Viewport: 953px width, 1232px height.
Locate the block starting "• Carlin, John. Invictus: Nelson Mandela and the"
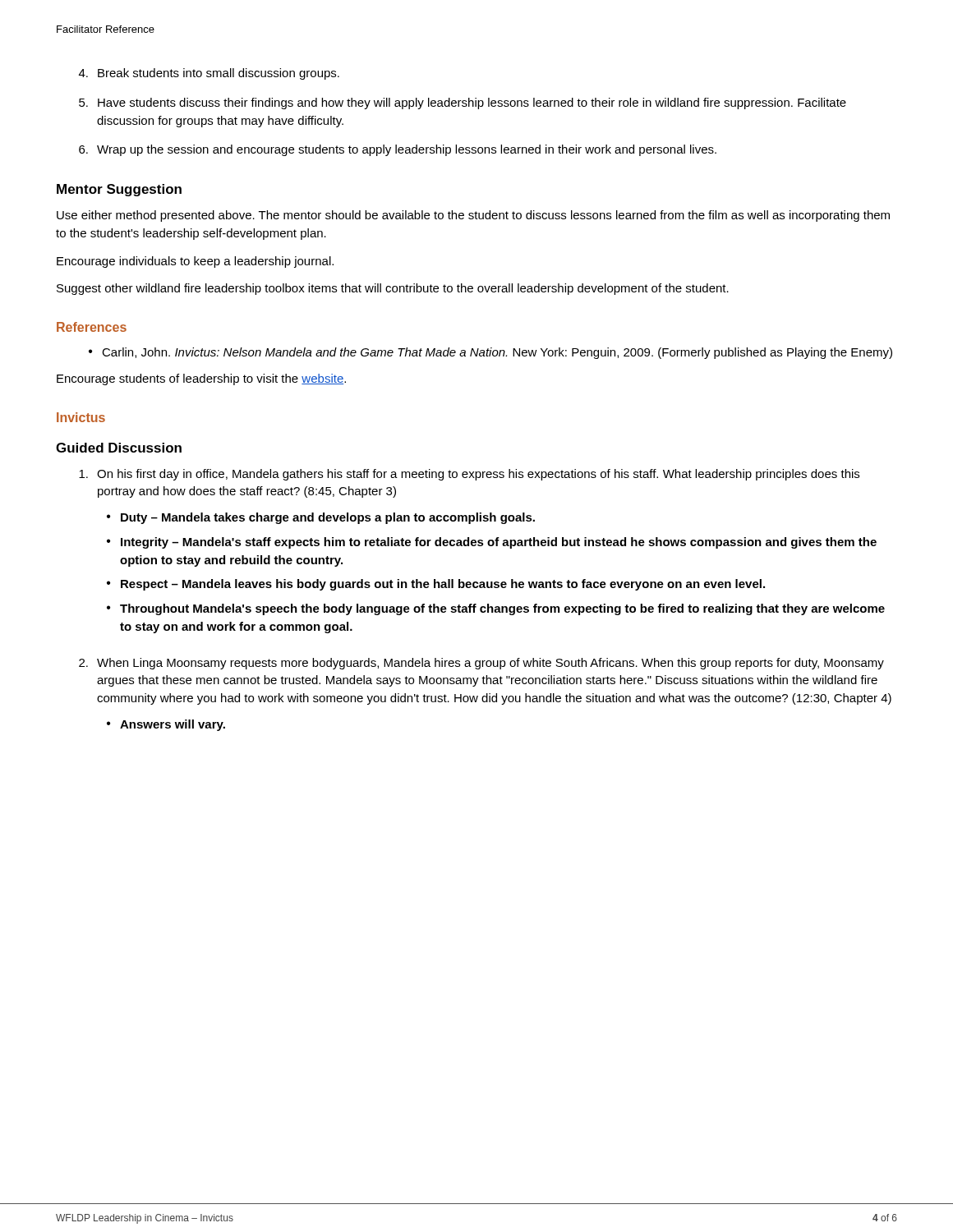coord(488,352)
